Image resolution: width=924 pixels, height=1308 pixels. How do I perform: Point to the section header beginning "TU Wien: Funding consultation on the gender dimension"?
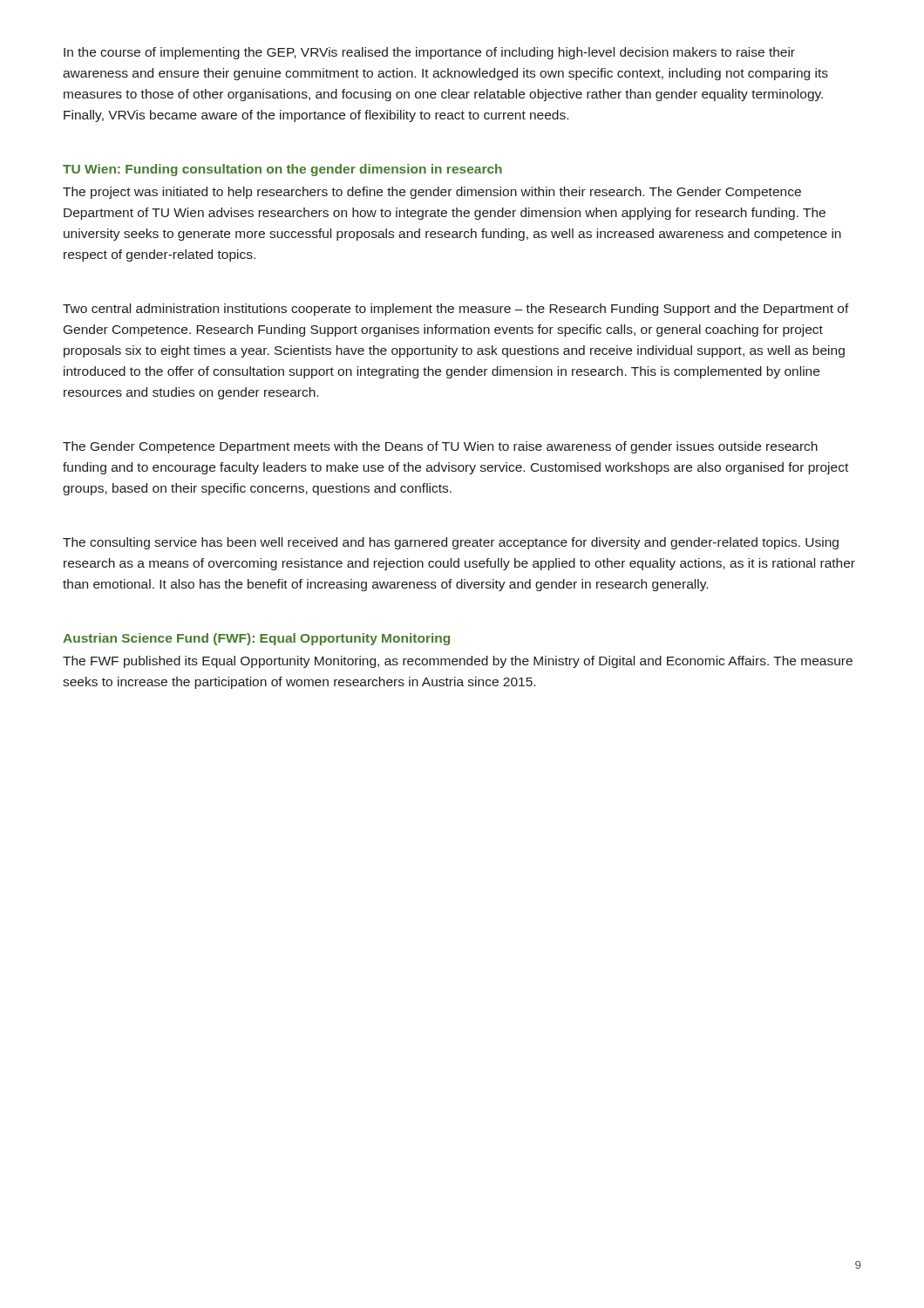(283, 169)
